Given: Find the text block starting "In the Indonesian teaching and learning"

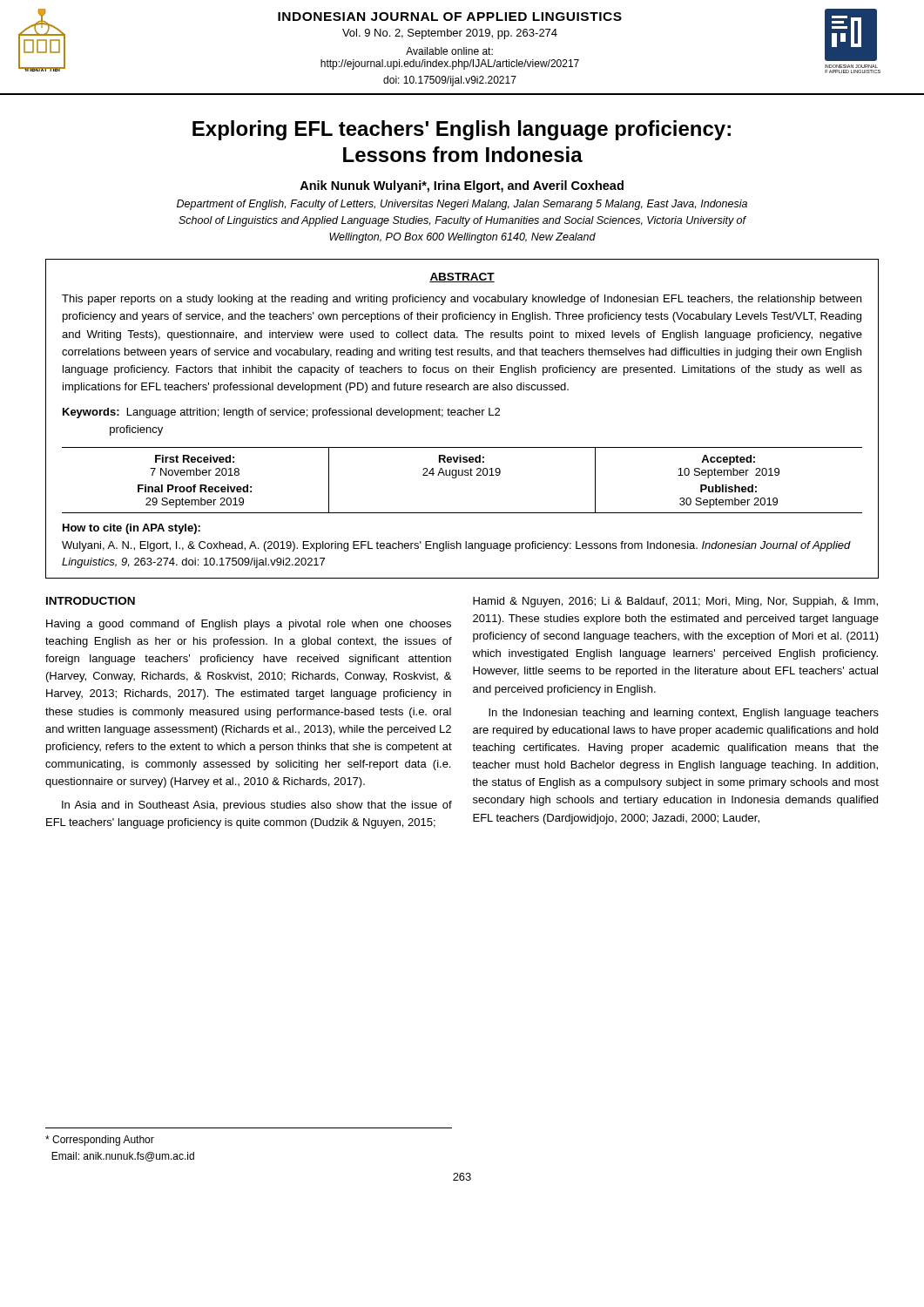Looking at the screenshot, I should (x=676, y=765).
